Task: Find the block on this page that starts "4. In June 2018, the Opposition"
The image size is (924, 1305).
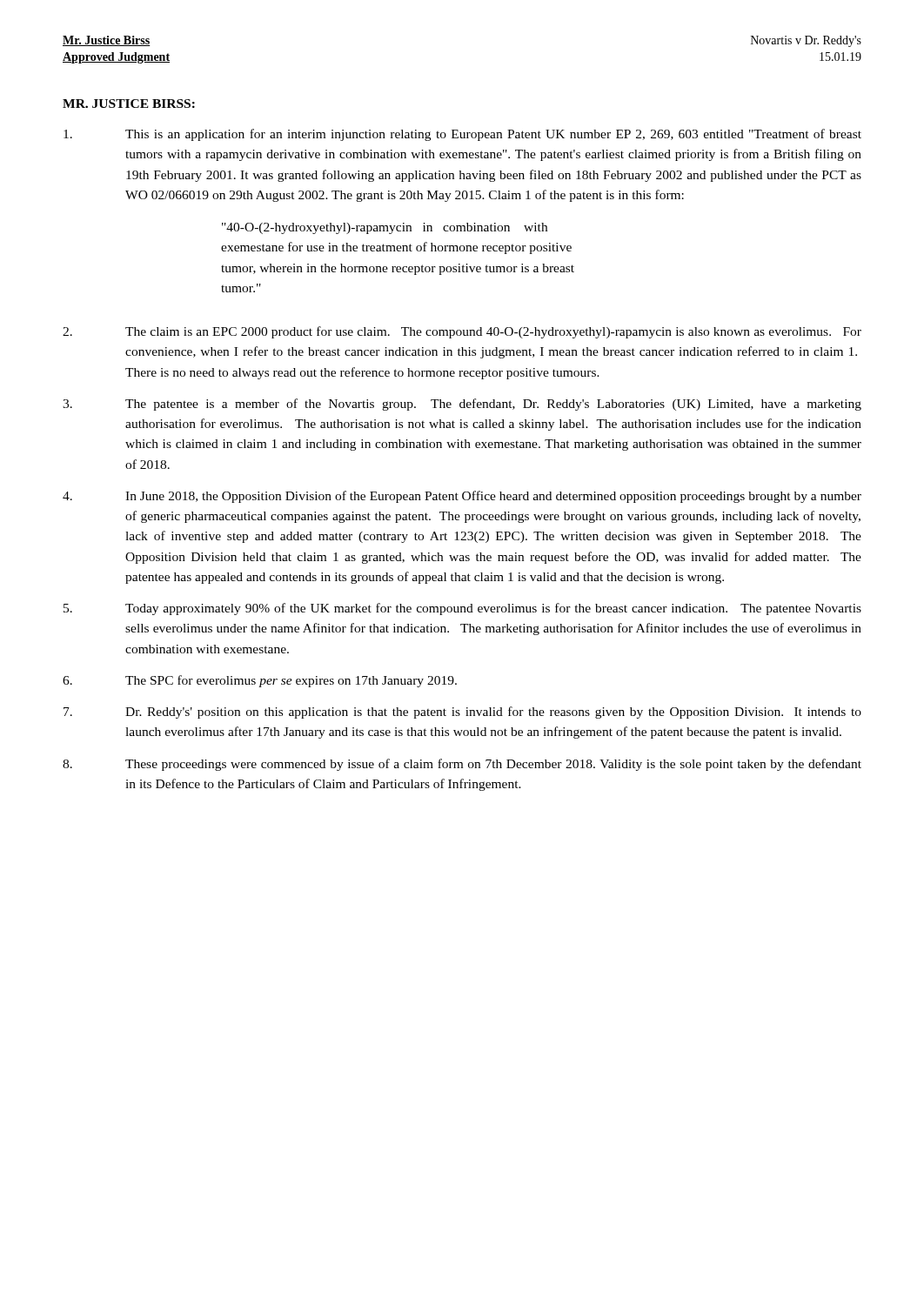Action: tap(462, 536)
